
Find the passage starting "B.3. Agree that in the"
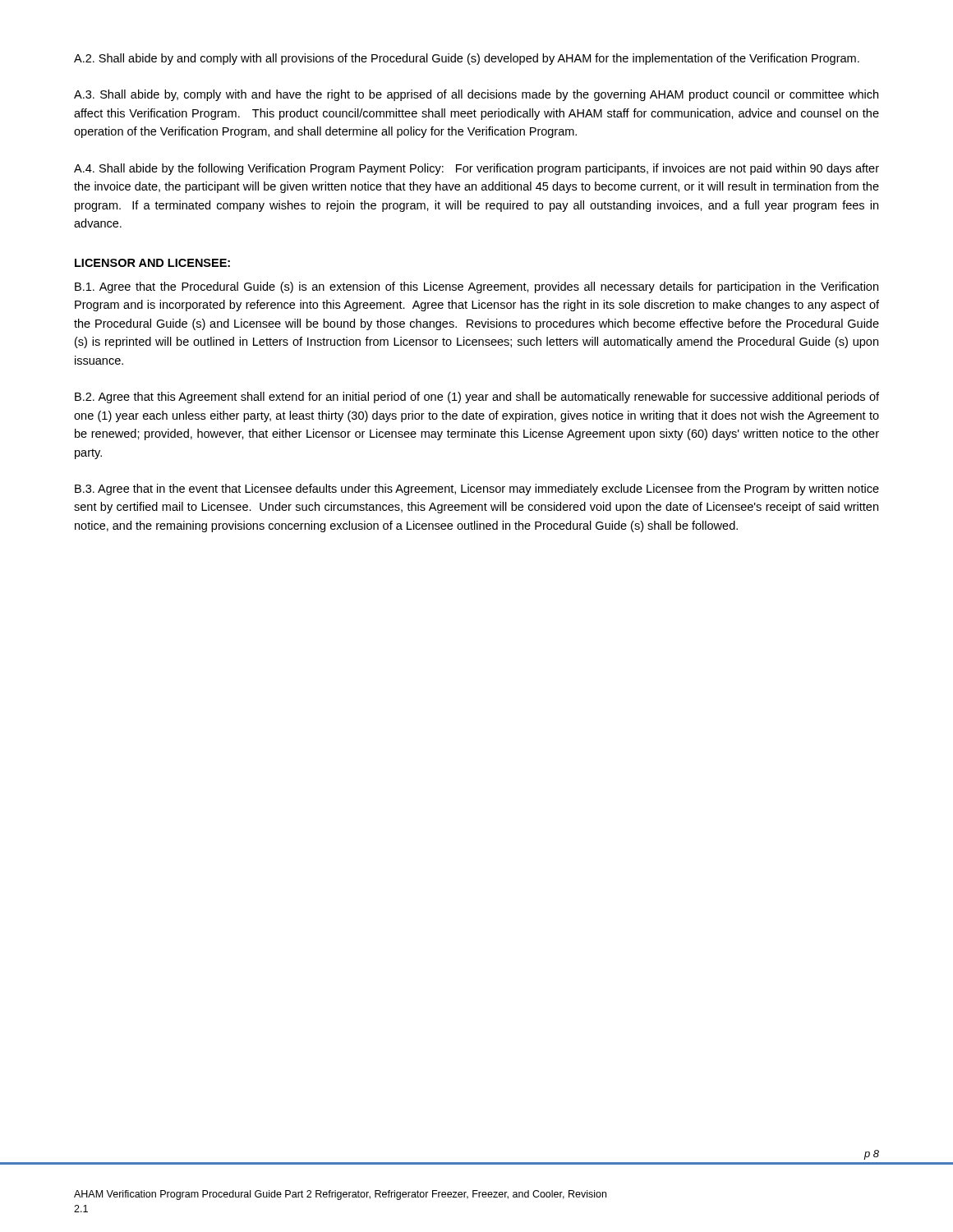coord(476,507)
